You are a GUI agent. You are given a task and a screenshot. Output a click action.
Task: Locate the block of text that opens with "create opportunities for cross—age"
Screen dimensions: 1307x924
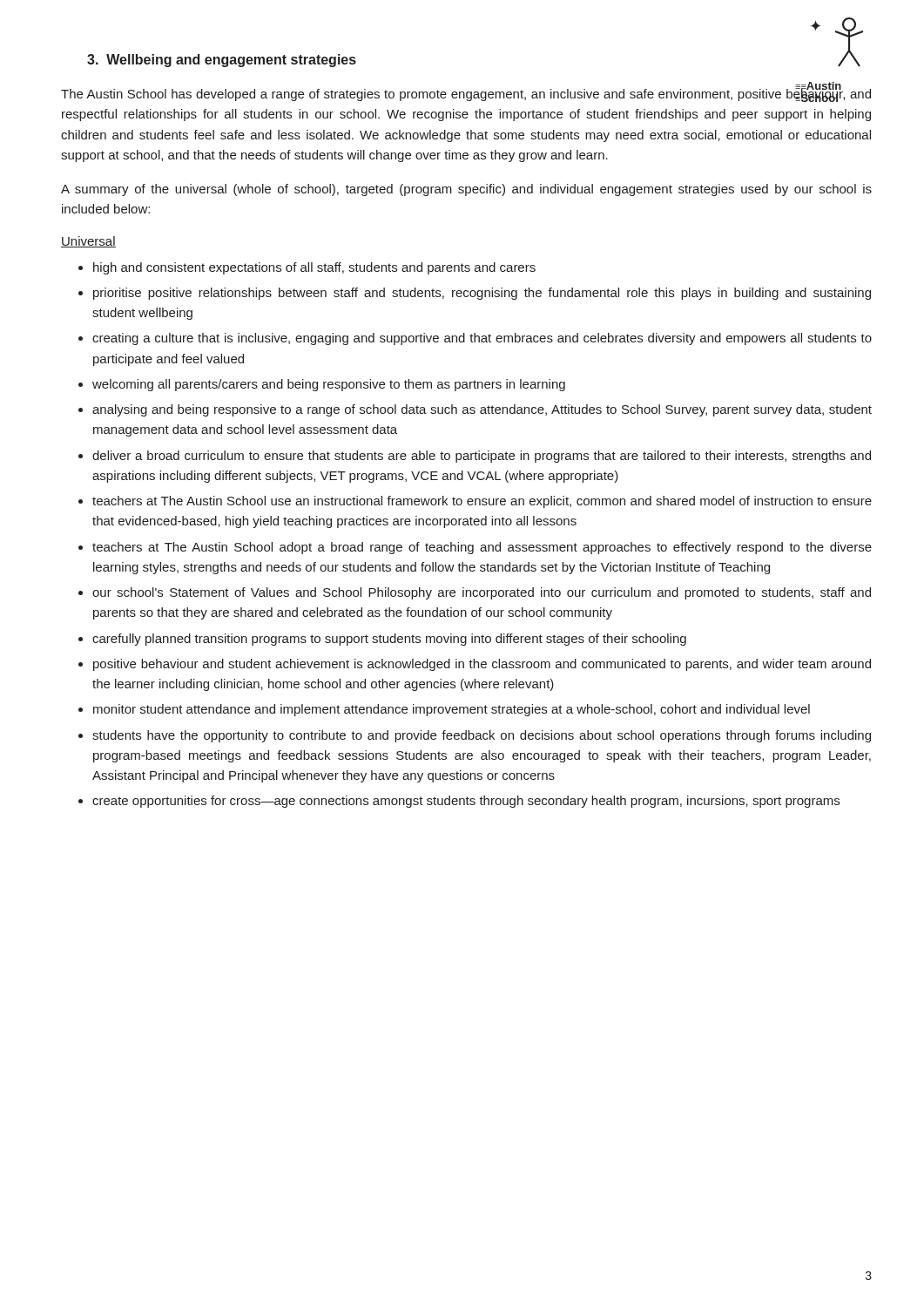(x=466, y=801)
